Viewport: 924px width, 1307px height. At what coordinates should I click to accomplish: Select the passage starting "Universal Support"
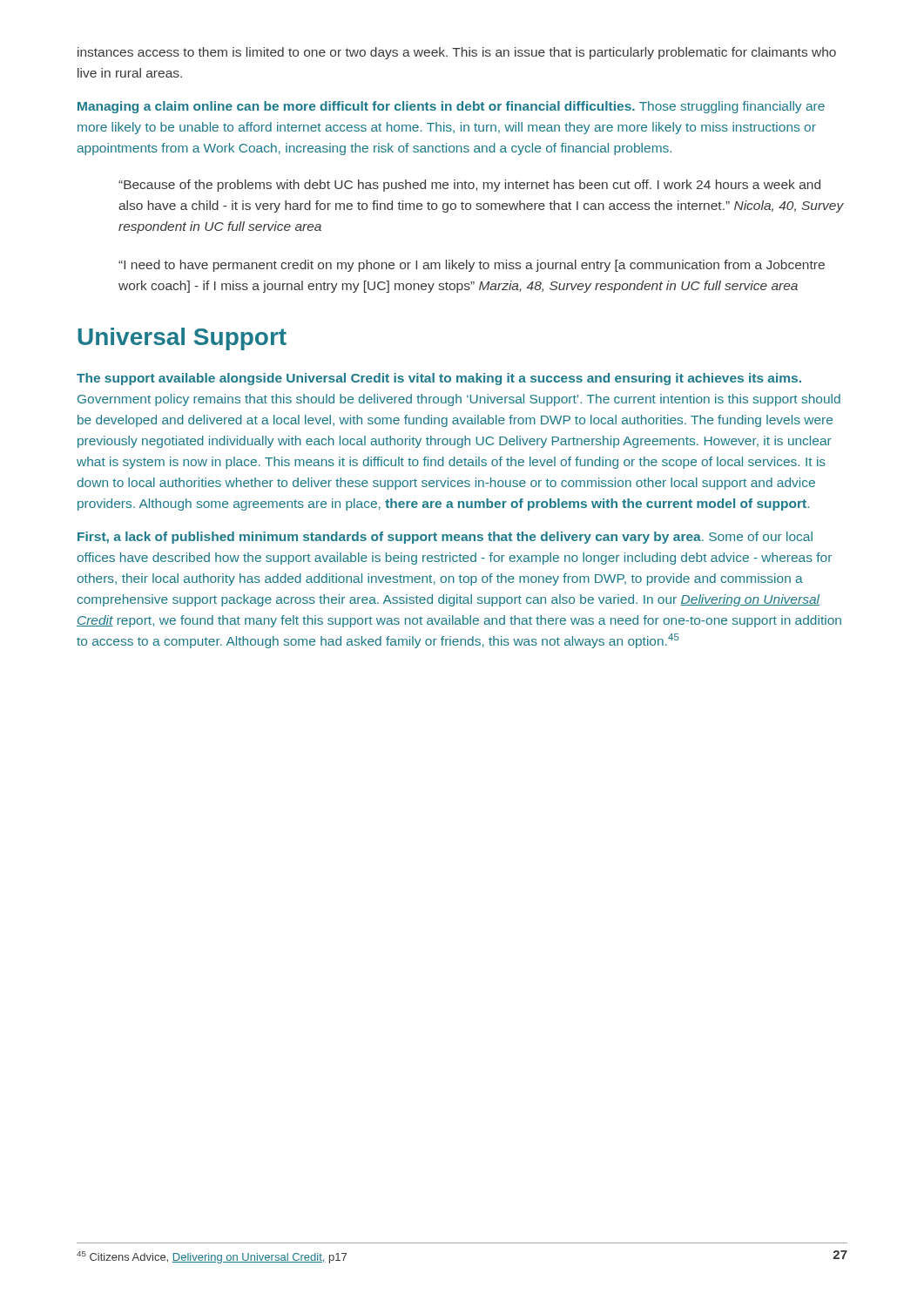click(x=182, y=337)
